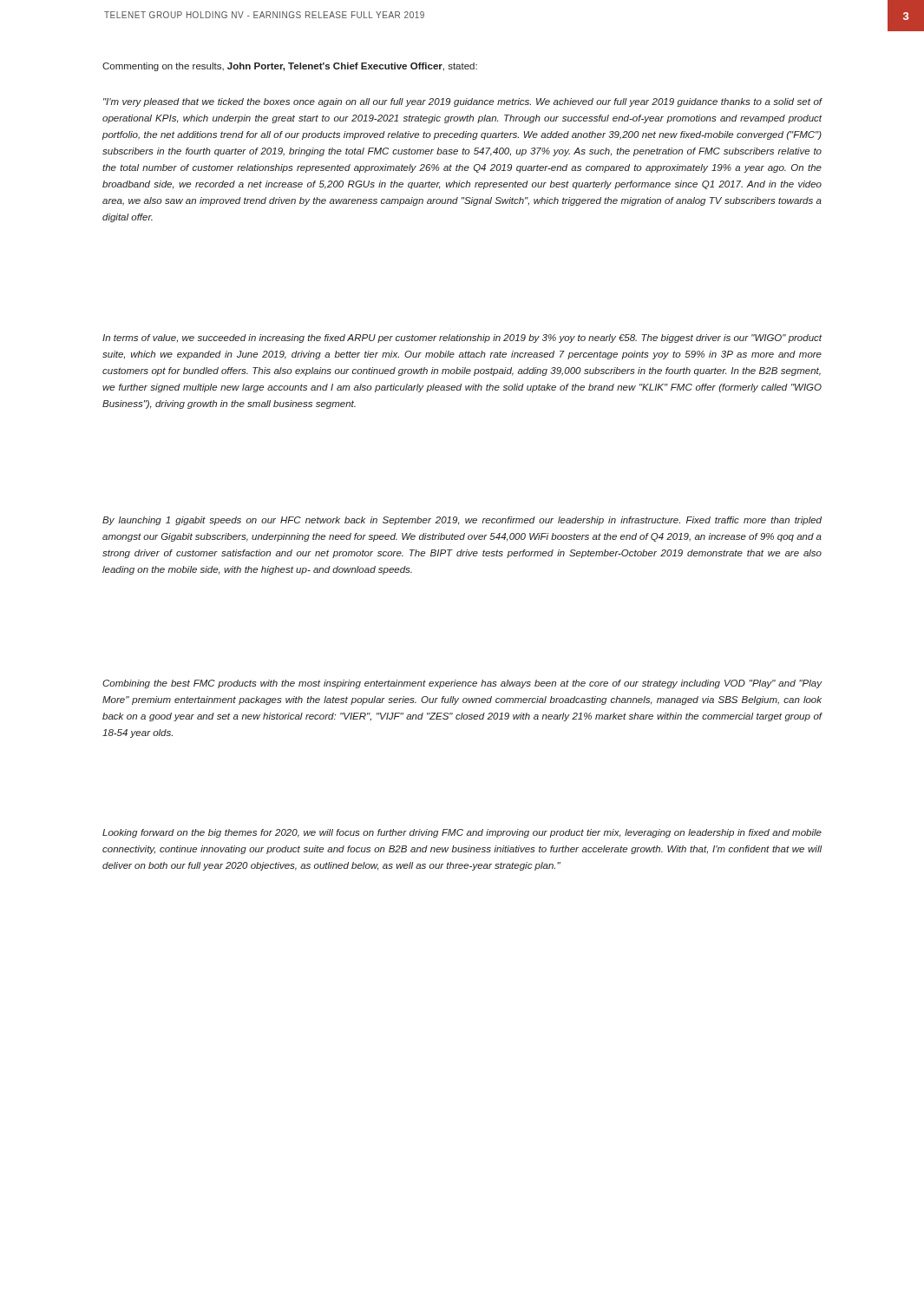Click the passage that begins "Combining the best FMC products"

pyautogui.click(x=462, y=708)
